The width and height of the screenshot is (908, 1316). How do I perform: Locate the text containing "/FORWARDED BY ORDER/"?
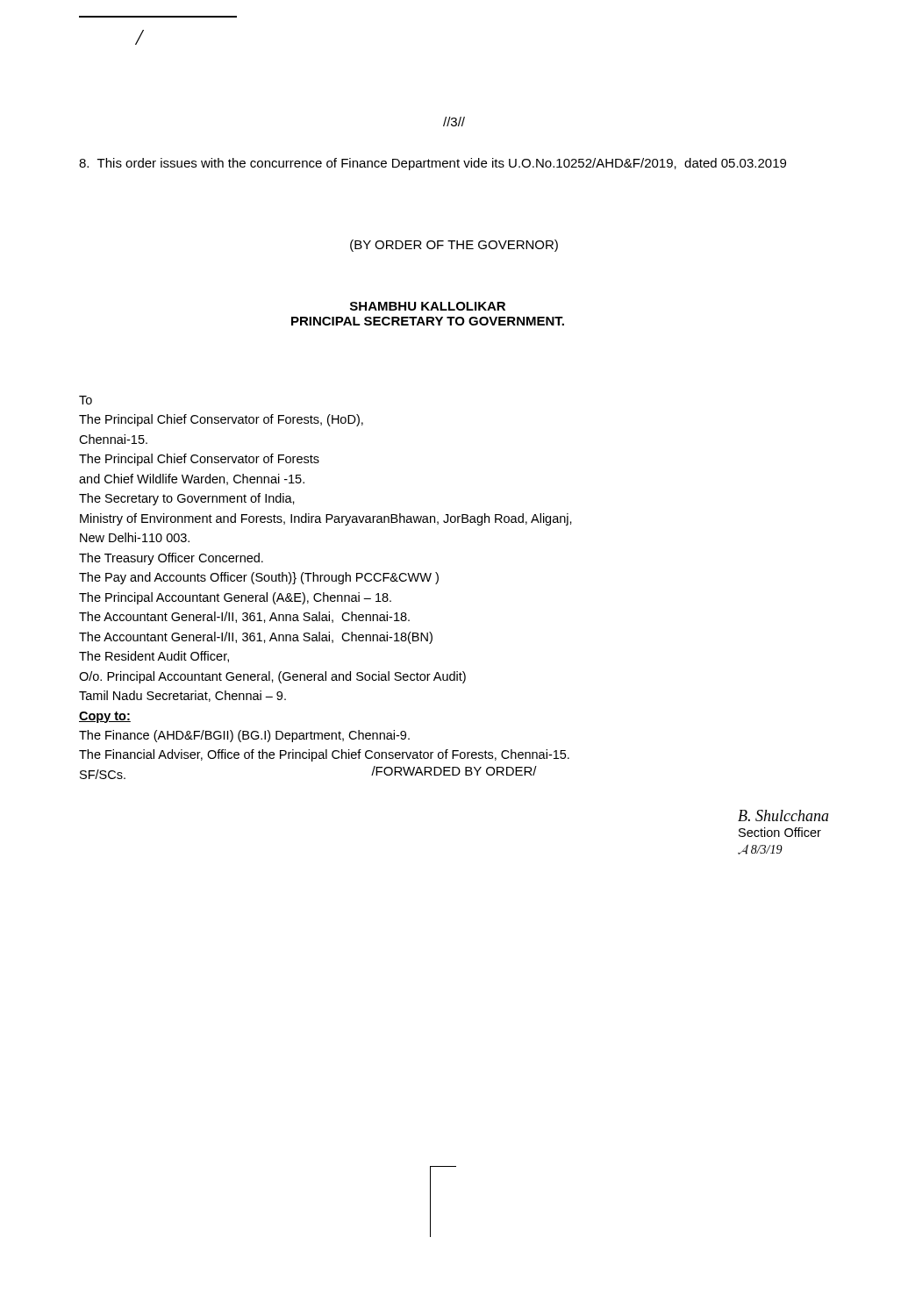pos(454,771)
